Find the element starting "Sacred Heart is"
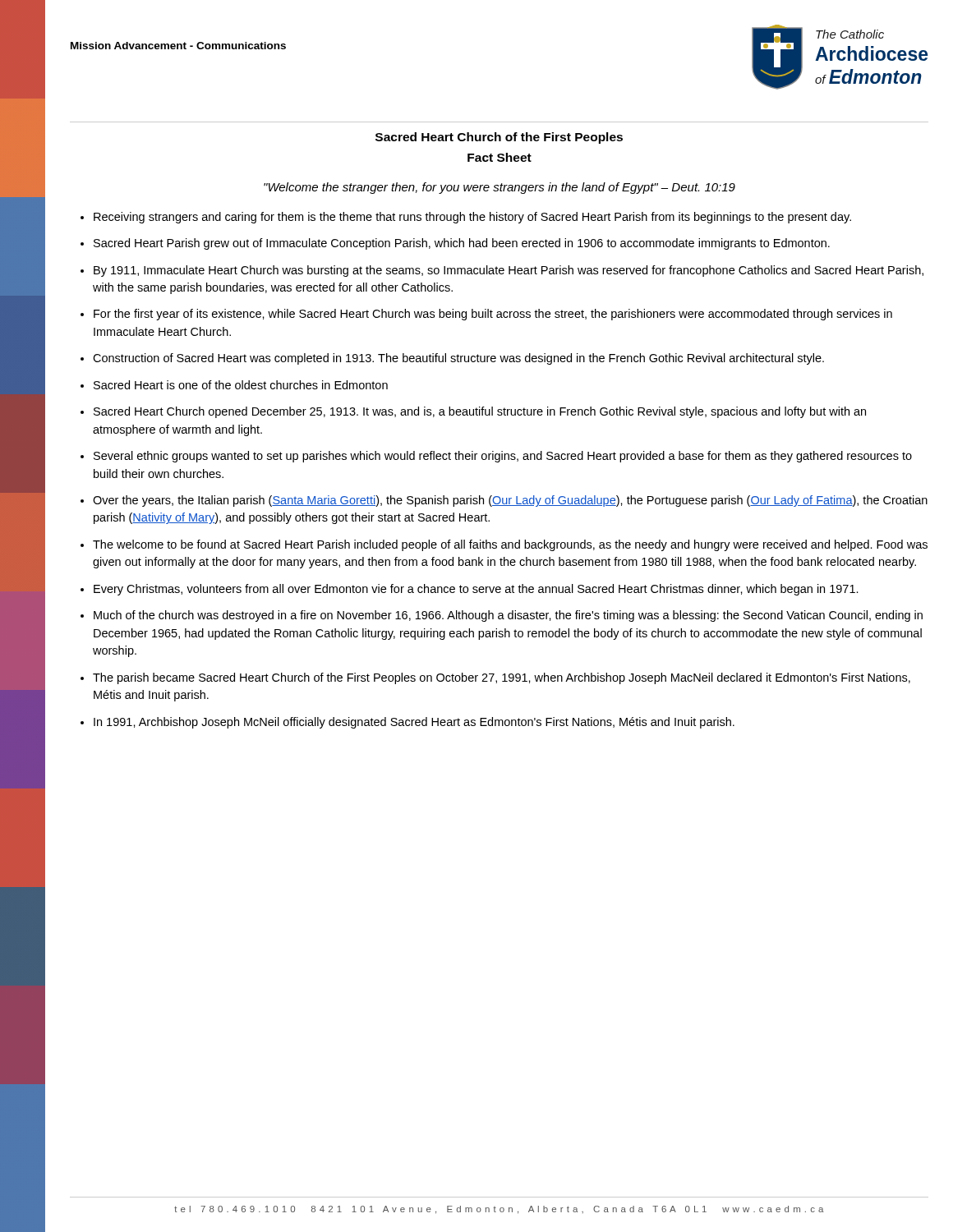The height and width of the screenshot is (1232, 953). tap(240, 385)
